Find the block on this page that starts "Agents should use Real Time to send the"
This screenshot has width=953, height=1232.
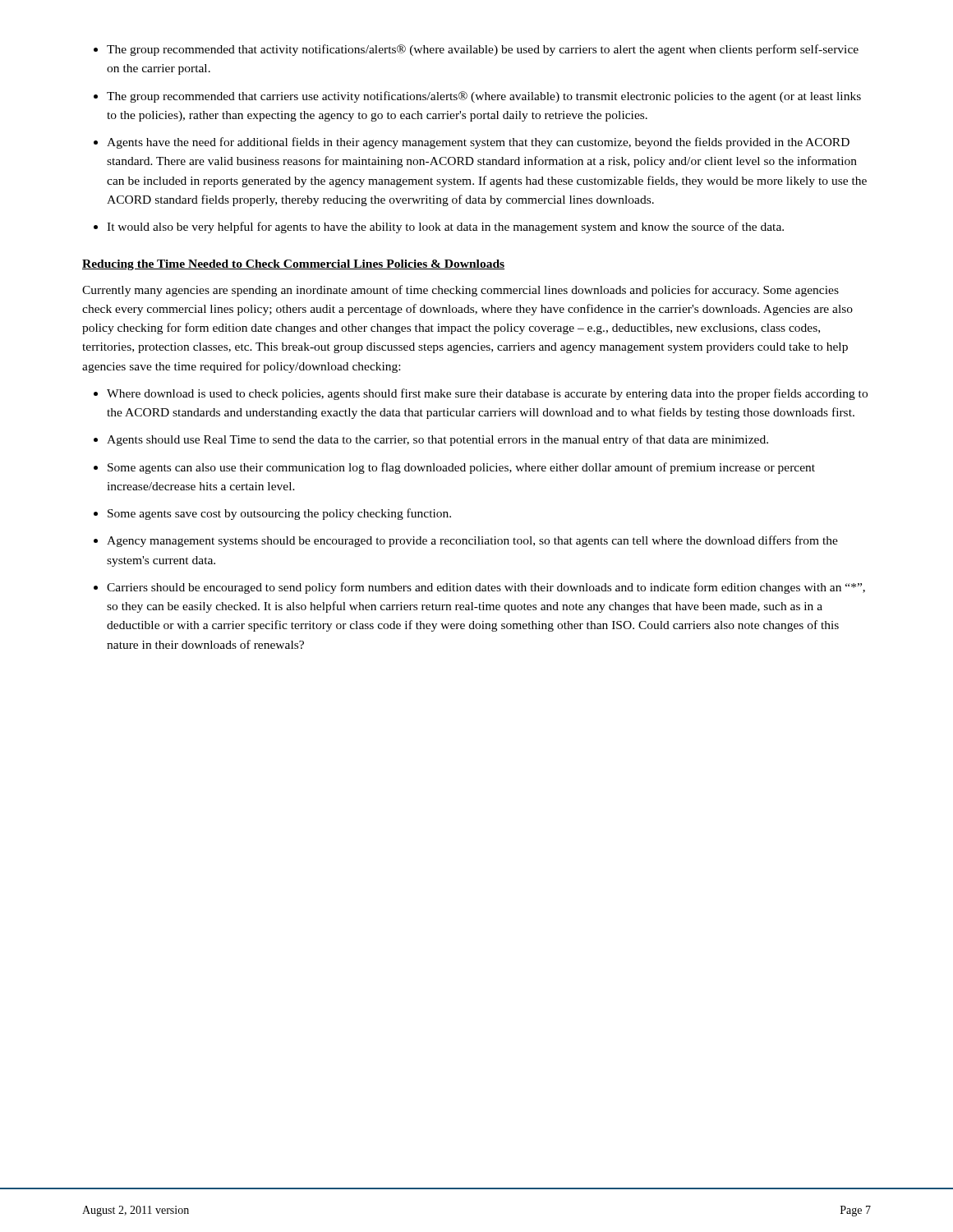pyautogui.click(x=489, y=439)
